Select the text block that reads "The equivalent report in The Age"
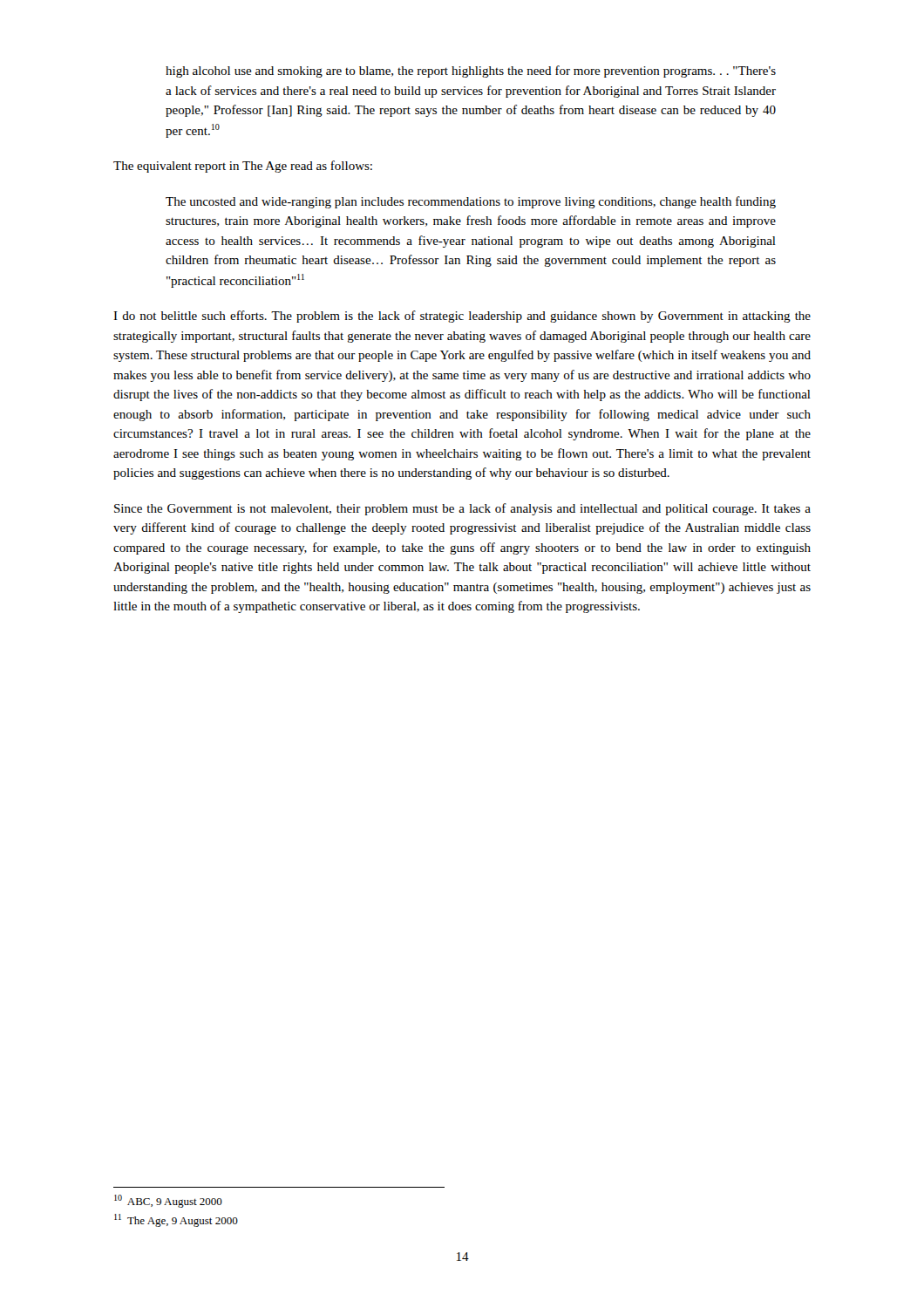924x1308 pixels. [243, 166]
